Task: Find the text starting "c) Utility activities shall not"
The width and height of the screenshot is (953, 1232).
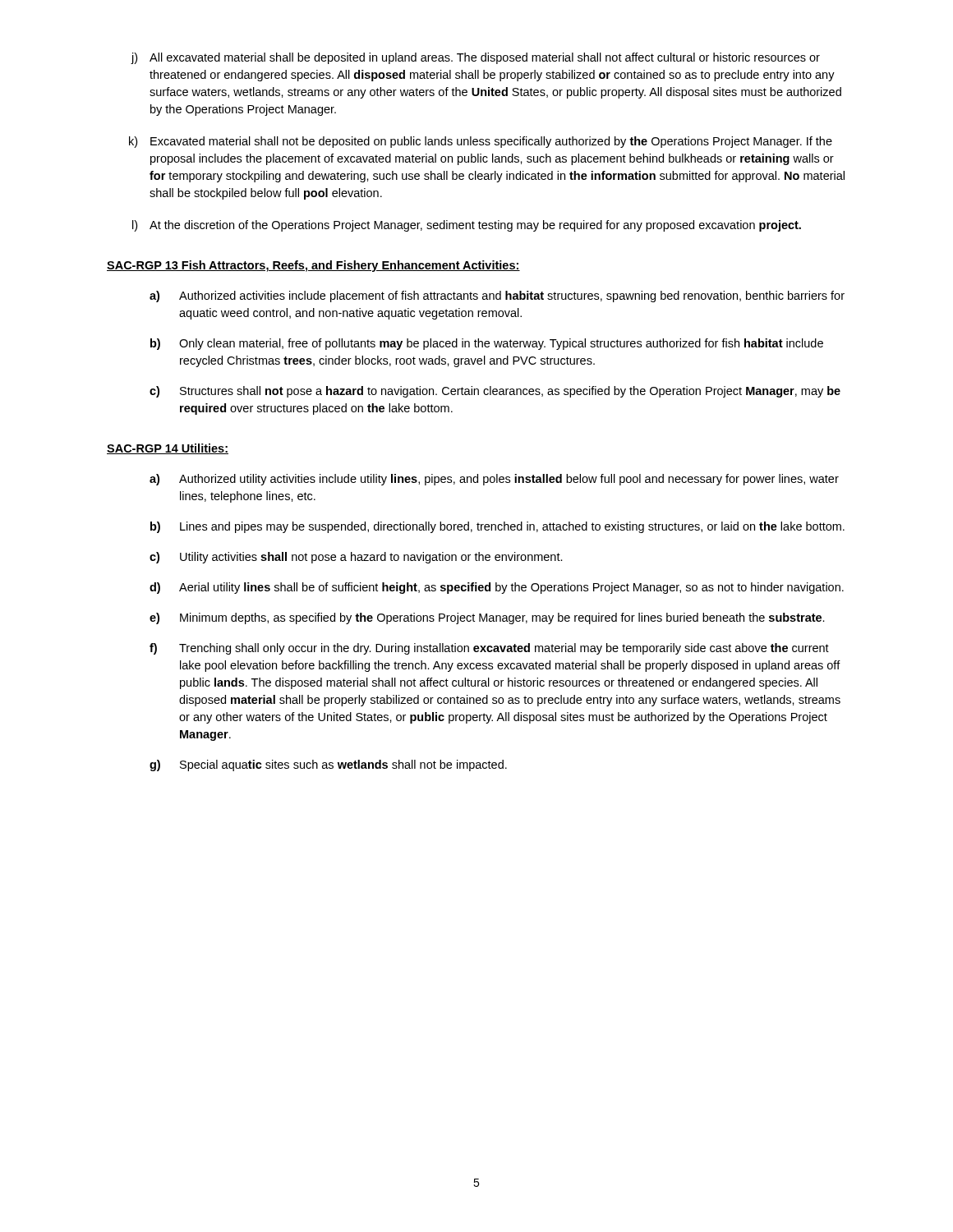Action: click(x=498, y=558)
